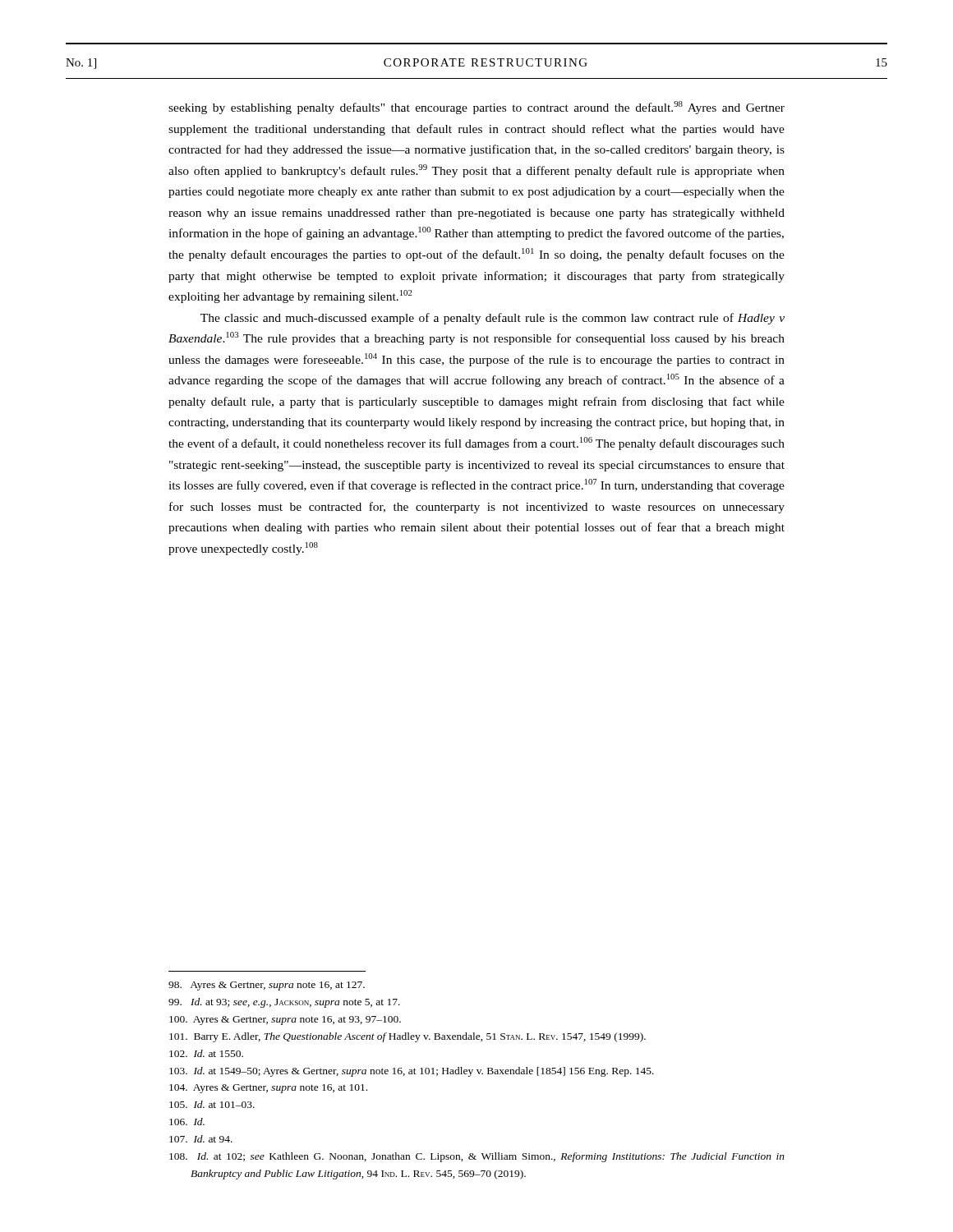Click on the footnote with the text "Id. at 101–03."
This screenshot has height=1232, width=953.
coord(212,1104)
